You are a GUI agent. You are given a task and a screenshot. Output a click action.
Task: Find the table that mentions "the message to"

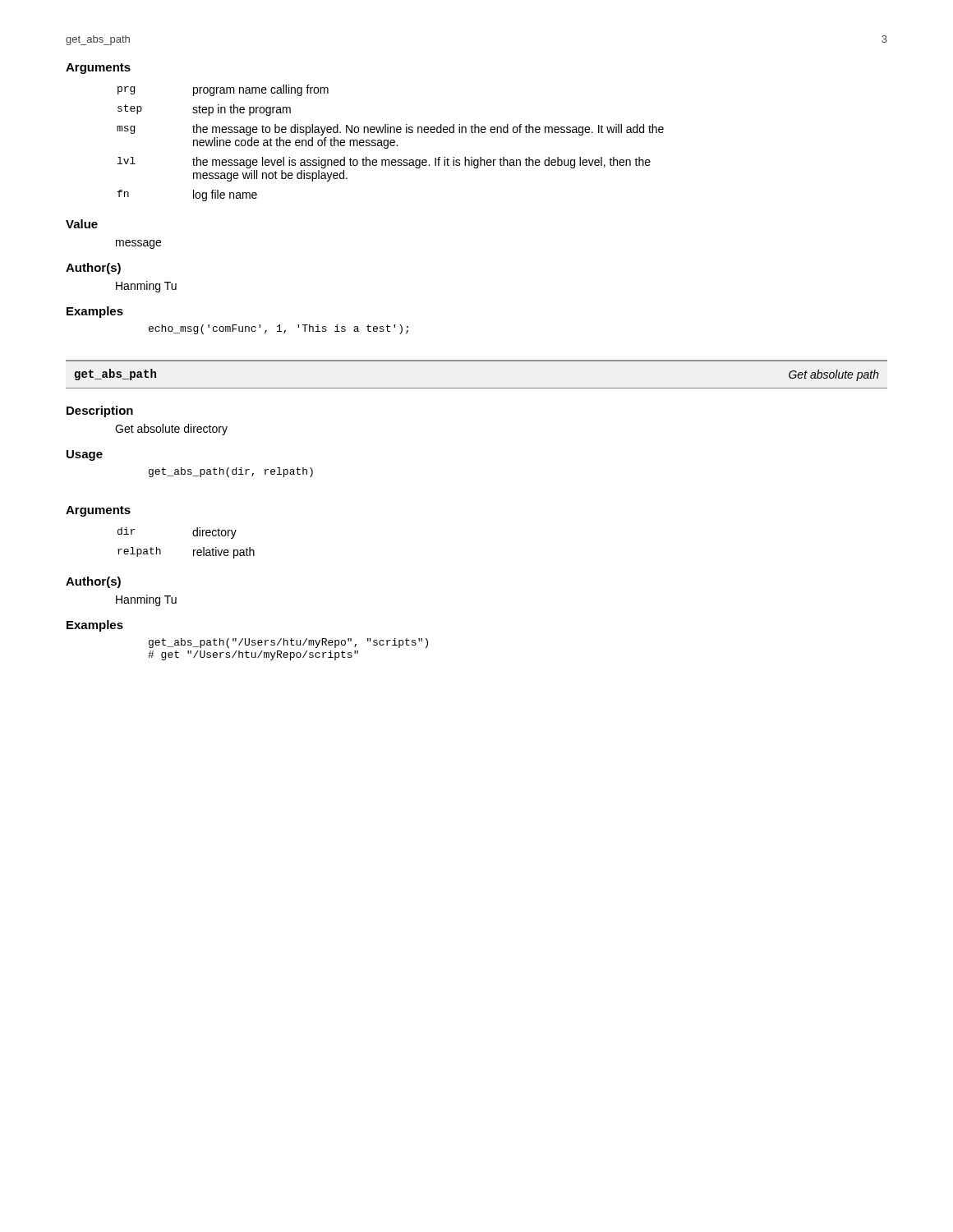click(476, 142)
